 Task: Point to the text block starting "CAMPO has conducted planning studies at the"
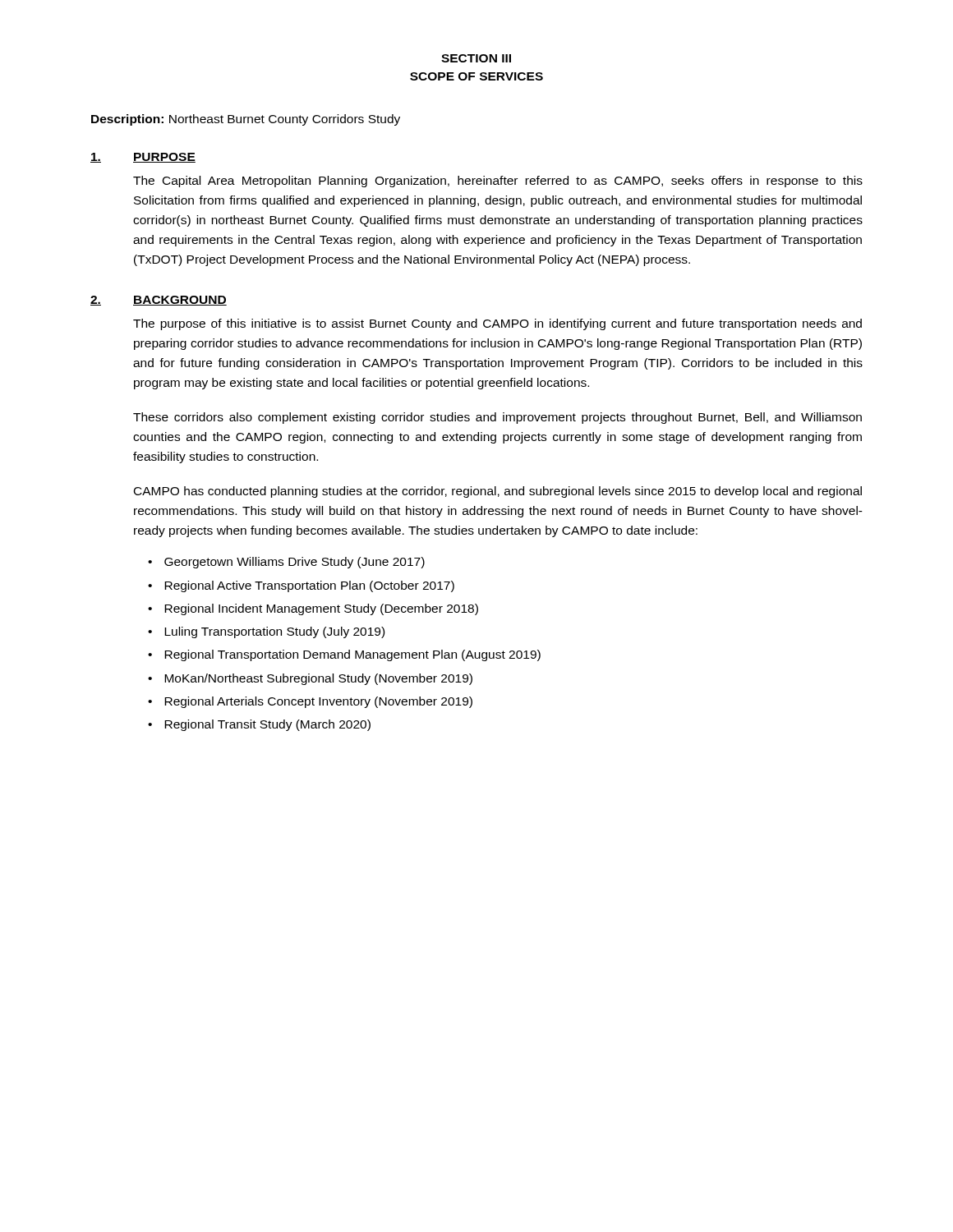pos(498,511)
